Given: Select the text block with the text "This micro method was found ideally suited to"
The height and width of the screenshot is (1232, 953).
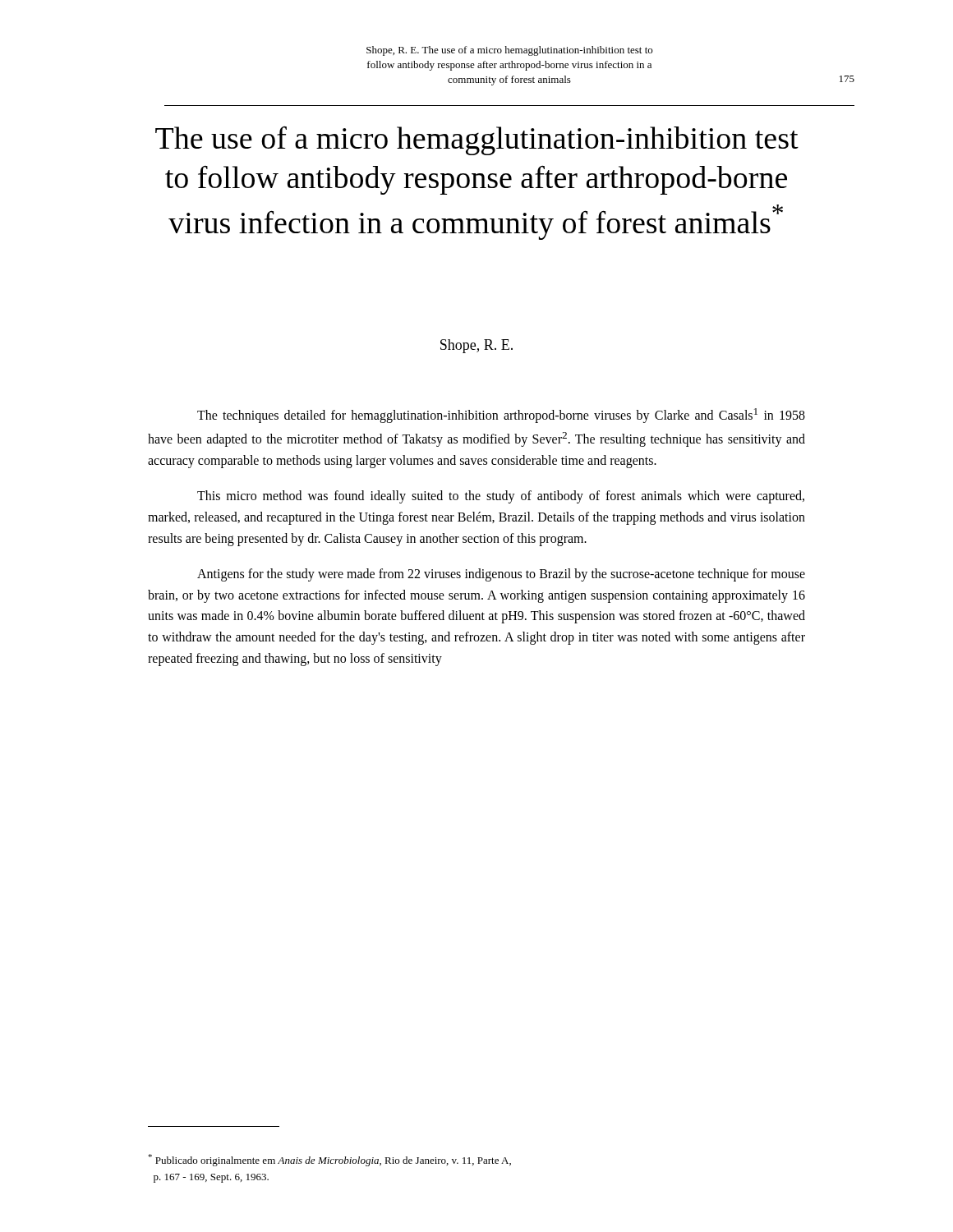Looking at the screenshot, I should click(x=476, y=517).
